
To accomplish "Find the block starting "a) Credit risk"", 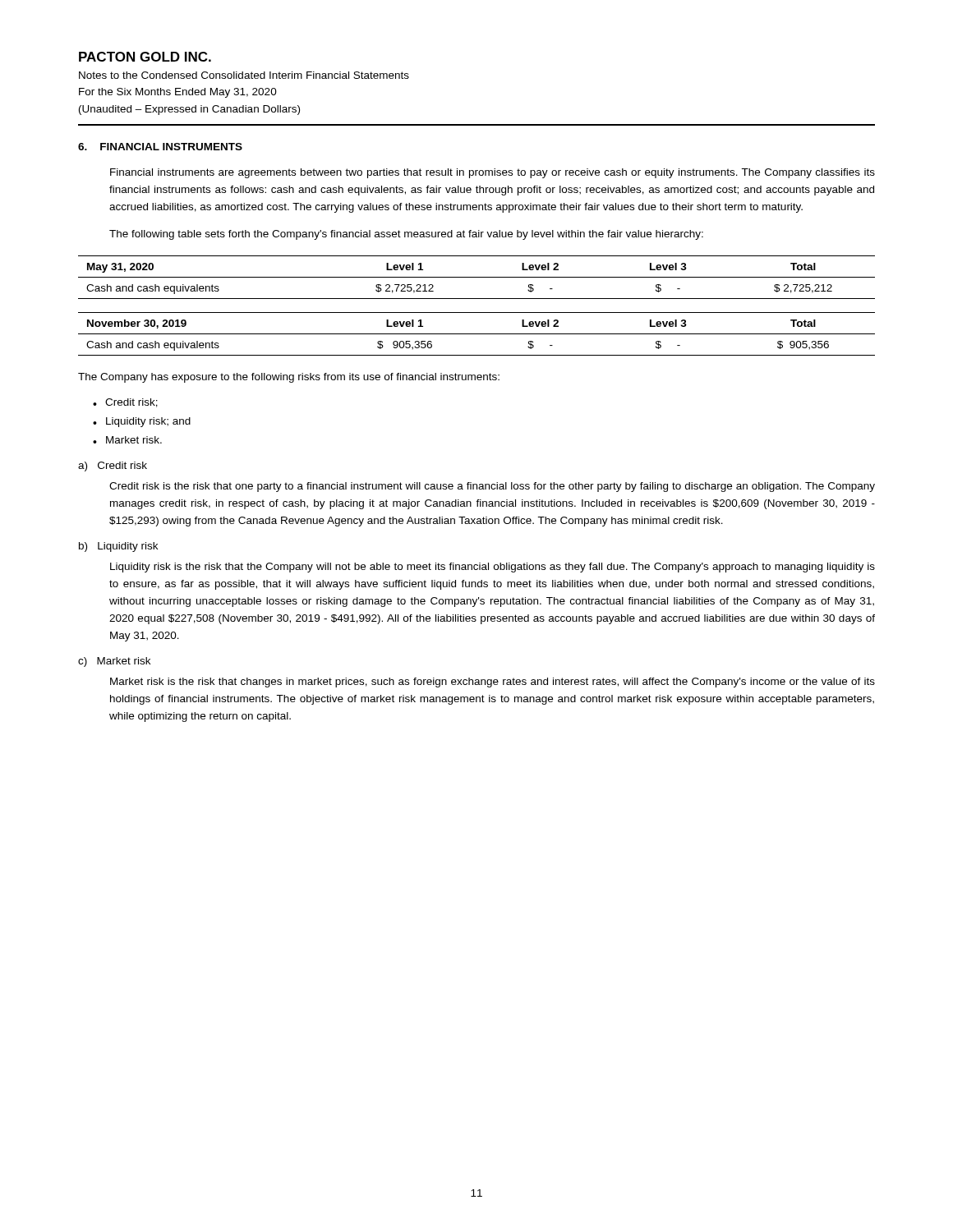I will point(113,466).
